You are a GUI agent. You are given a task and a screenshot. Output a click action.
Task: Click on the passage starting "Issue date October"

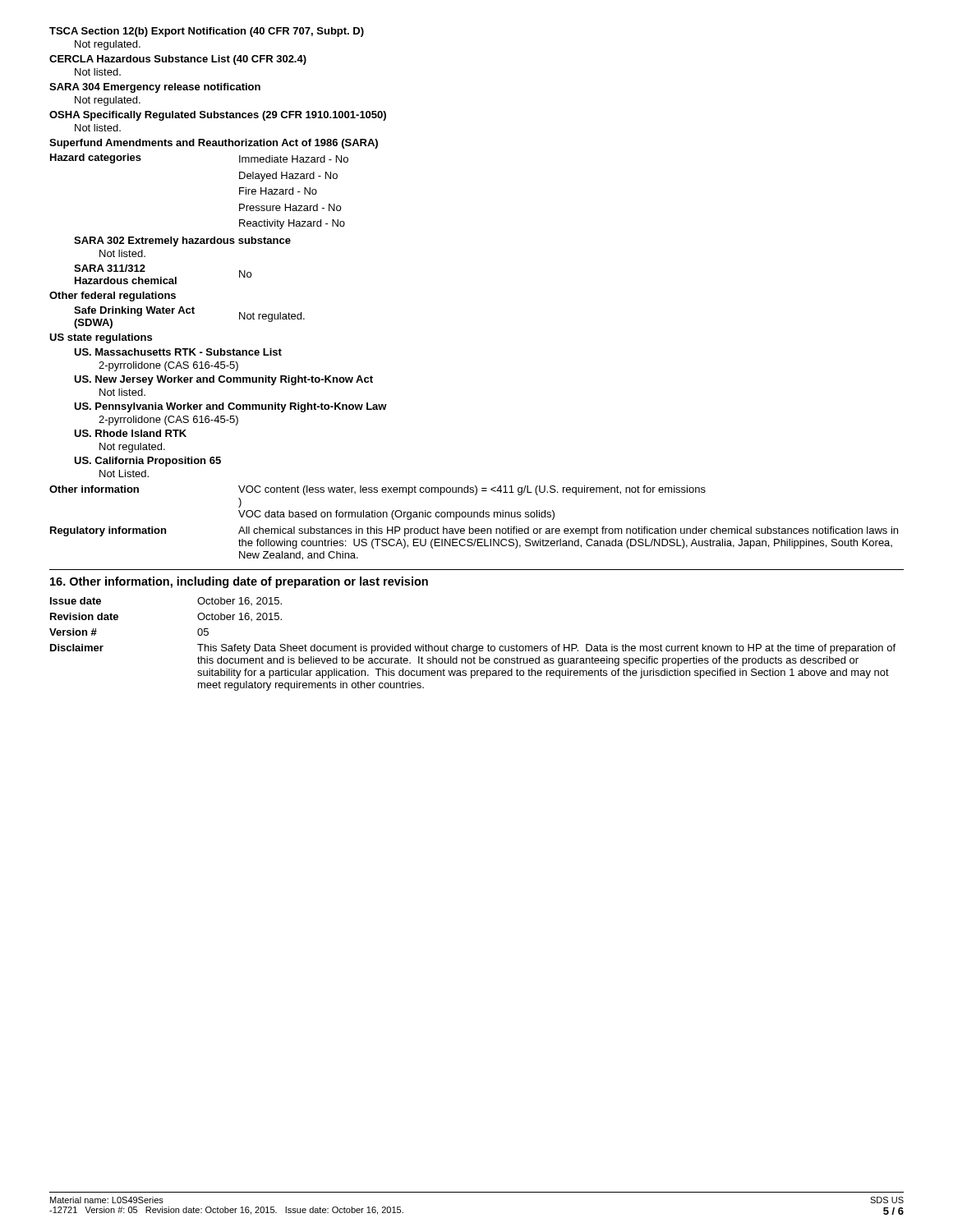click(x=74, y=602)
